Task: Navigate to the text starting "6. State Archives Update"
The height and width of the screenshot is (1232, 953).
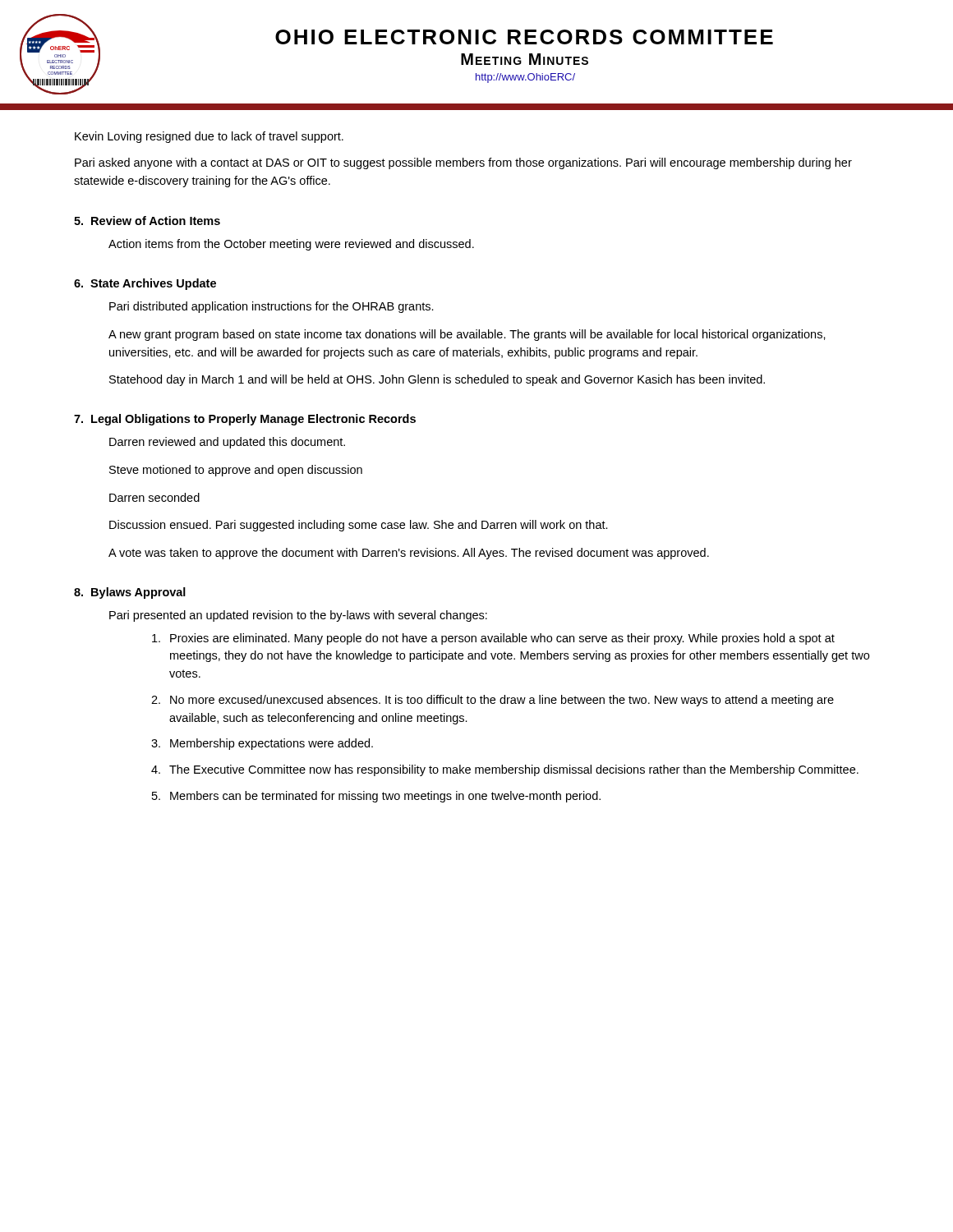Action: click(x=145, y=284)
